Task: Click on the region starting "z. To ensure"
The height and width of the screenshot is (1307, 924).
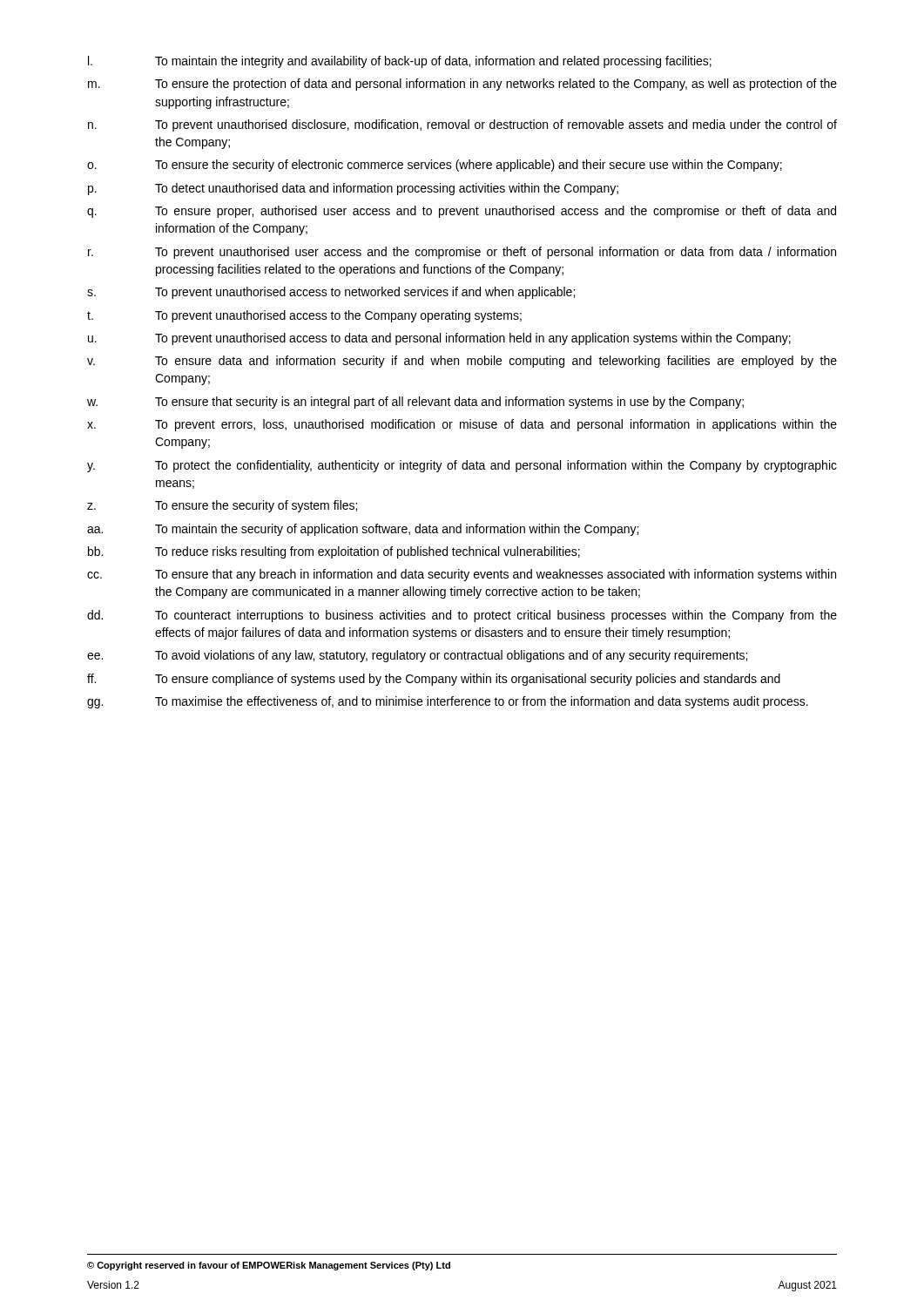Action: point(222,506)
